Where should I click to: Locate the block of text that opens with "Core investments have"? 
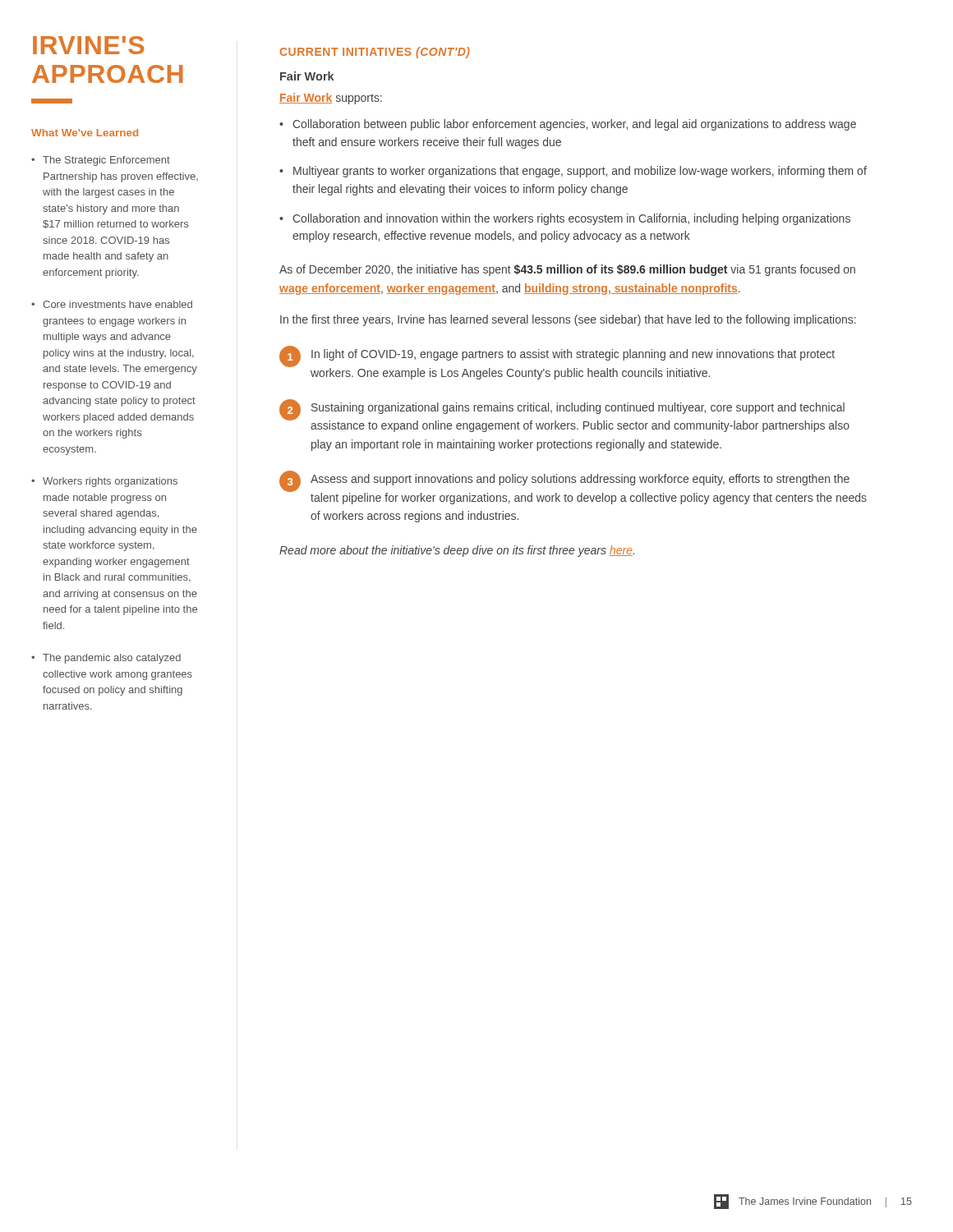click(x=120, y=377)
